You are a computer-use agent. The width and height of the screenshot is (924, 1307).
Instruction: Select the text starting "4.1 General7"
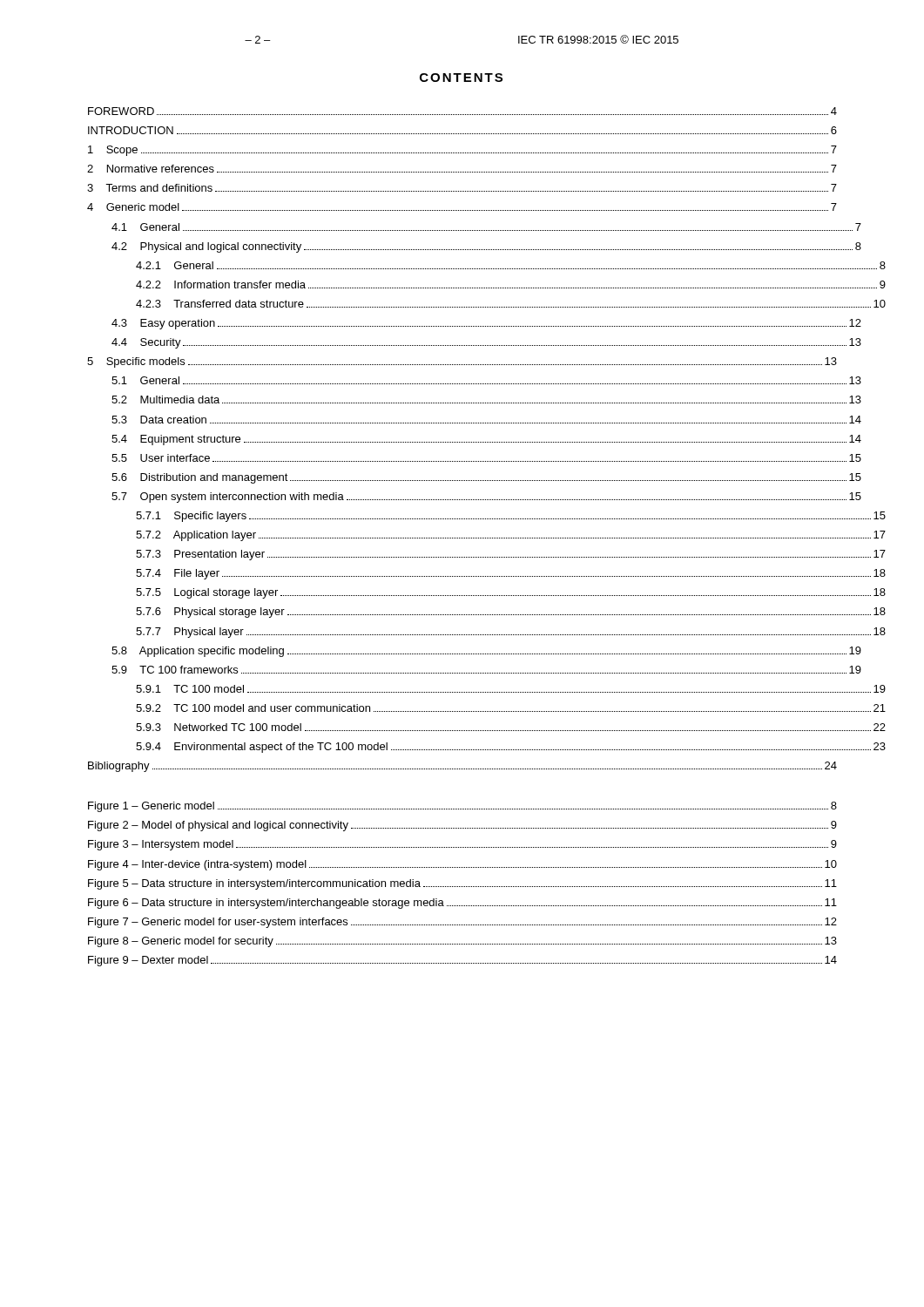point(486,227)
